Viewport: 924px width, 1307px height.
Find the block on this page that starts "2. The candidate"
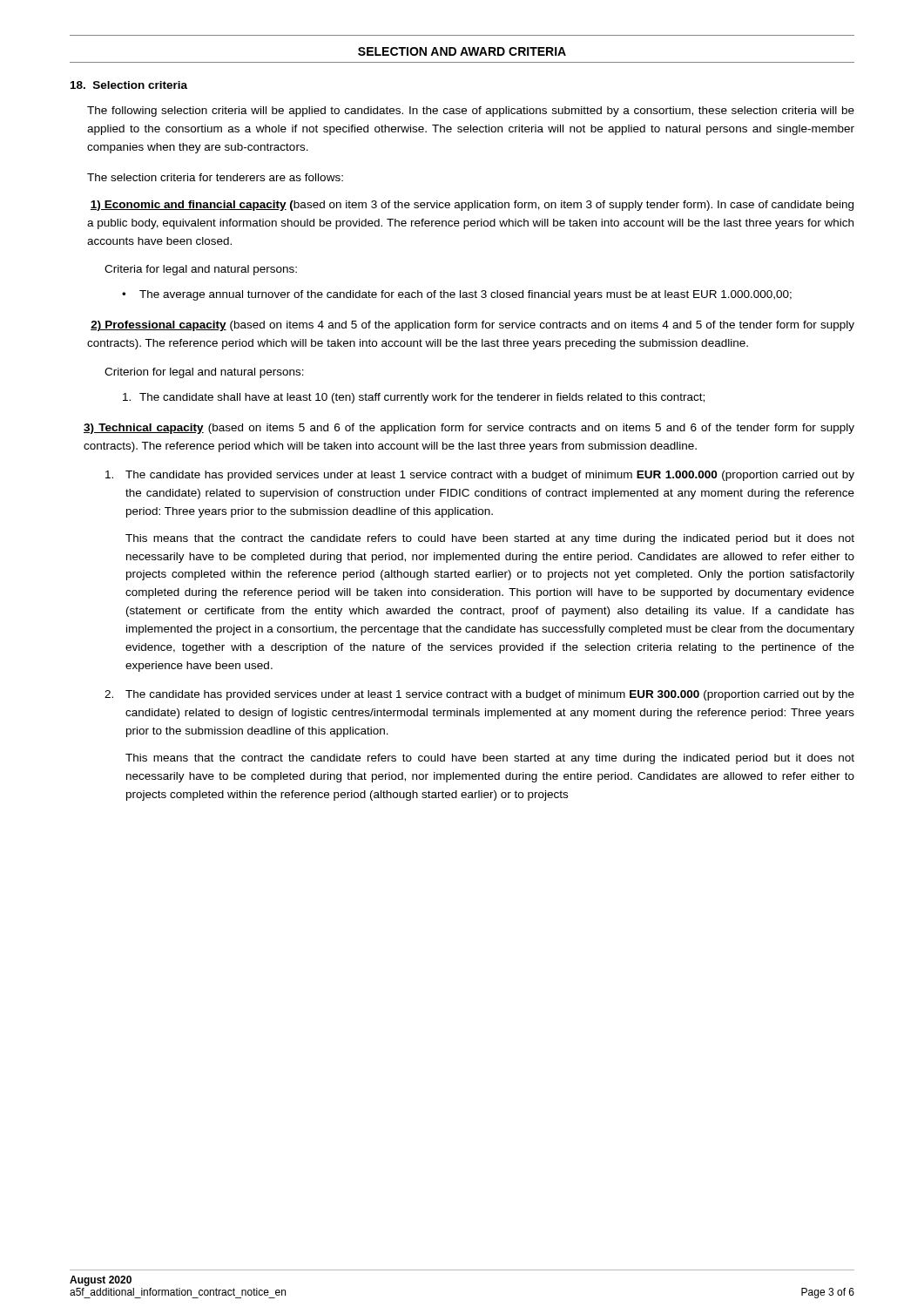click(479, 711)
